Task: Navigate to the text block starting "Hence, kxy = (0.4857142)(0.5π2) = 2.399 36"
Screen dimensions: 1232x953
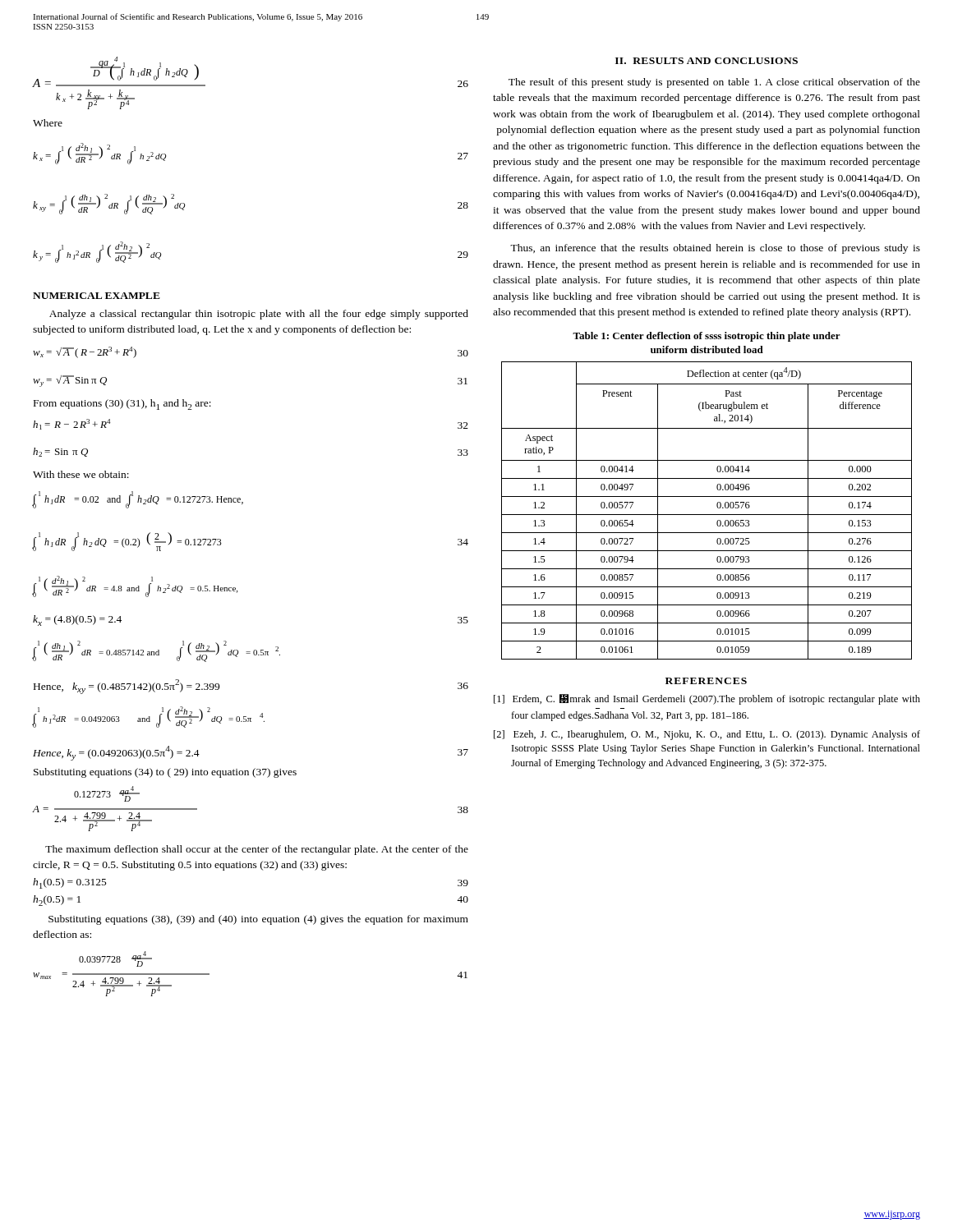Action: coord(129,686)
